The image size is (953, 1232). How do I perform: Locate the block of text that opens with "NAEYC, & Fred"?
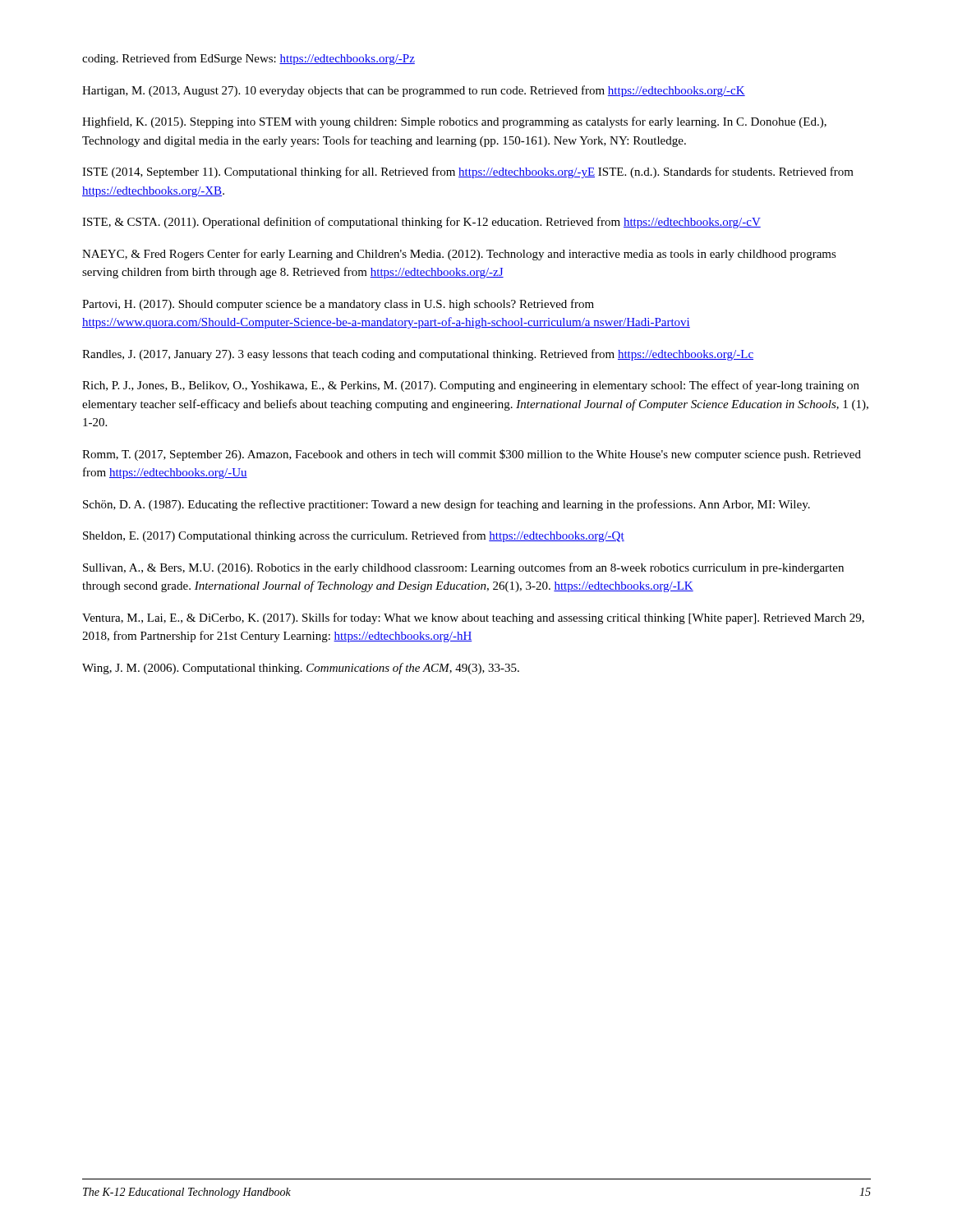pos(459,263)
